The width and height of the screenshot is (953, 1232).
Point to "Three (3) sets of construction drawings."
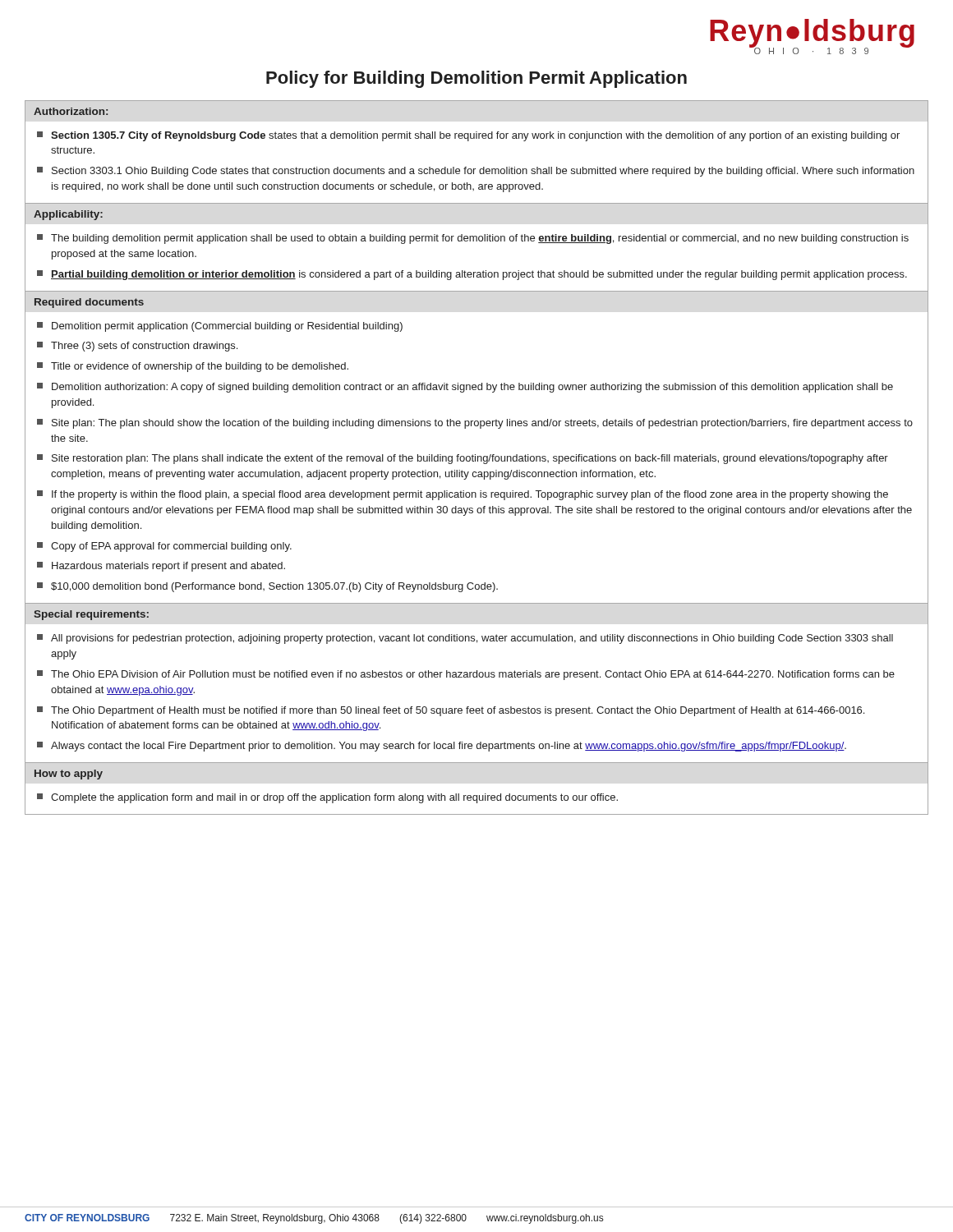[x=137, y=347]
